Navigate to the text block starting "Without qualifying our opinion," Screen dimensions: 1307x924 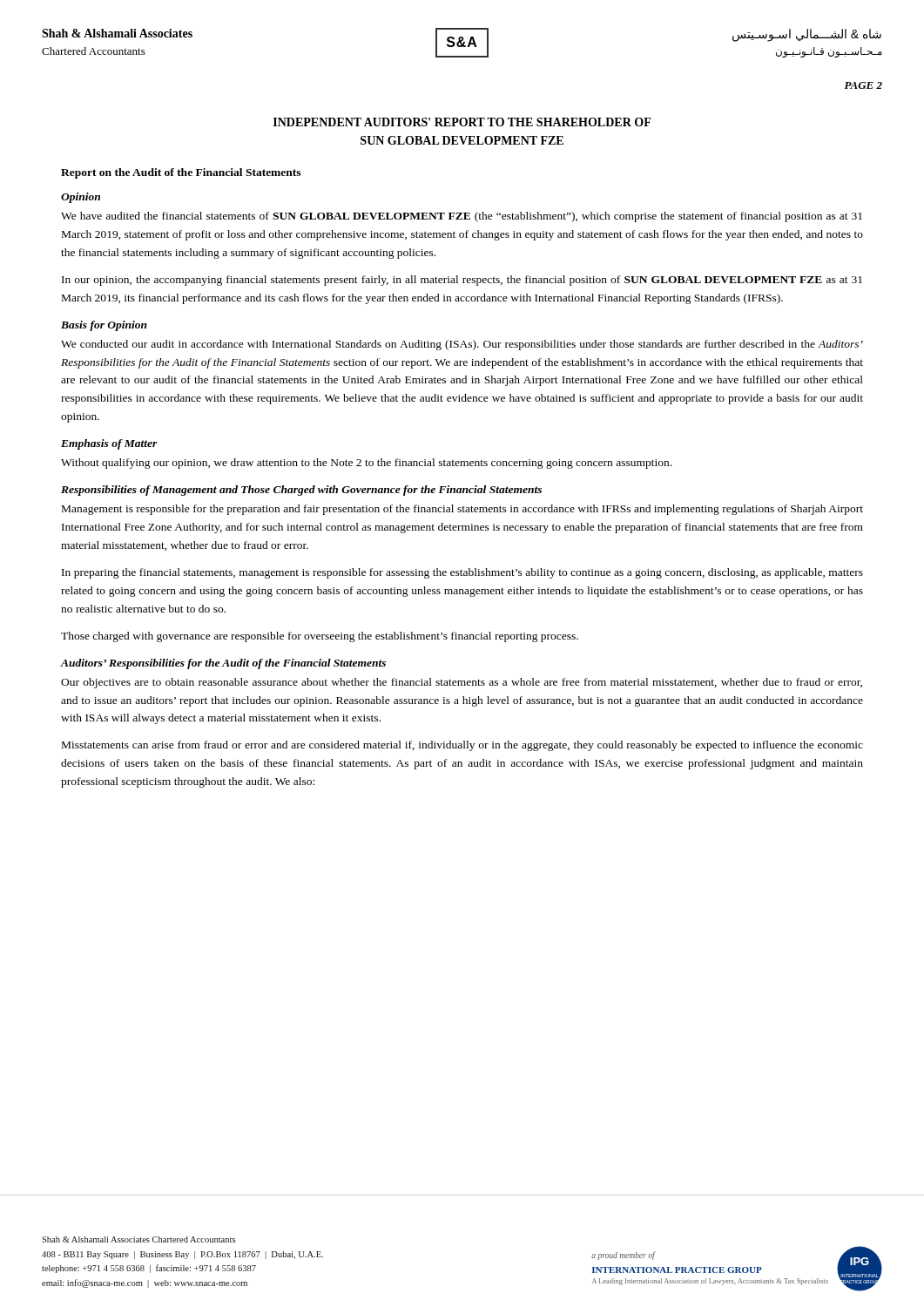tap(367, 462)
